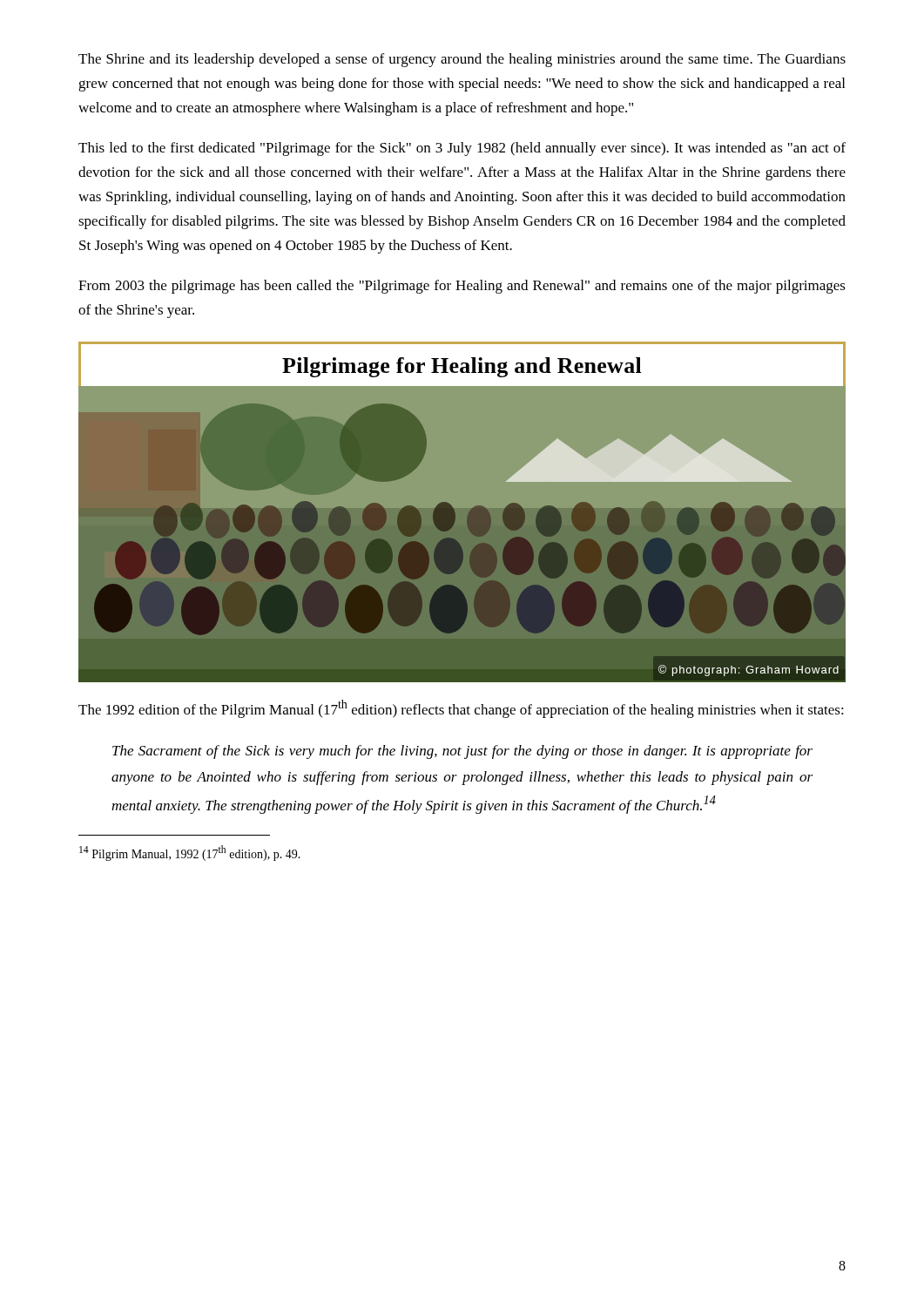Find the block starting "From 2003 the pilgrimage has"
Screen dimensions: 1307x924
(462, 298)
